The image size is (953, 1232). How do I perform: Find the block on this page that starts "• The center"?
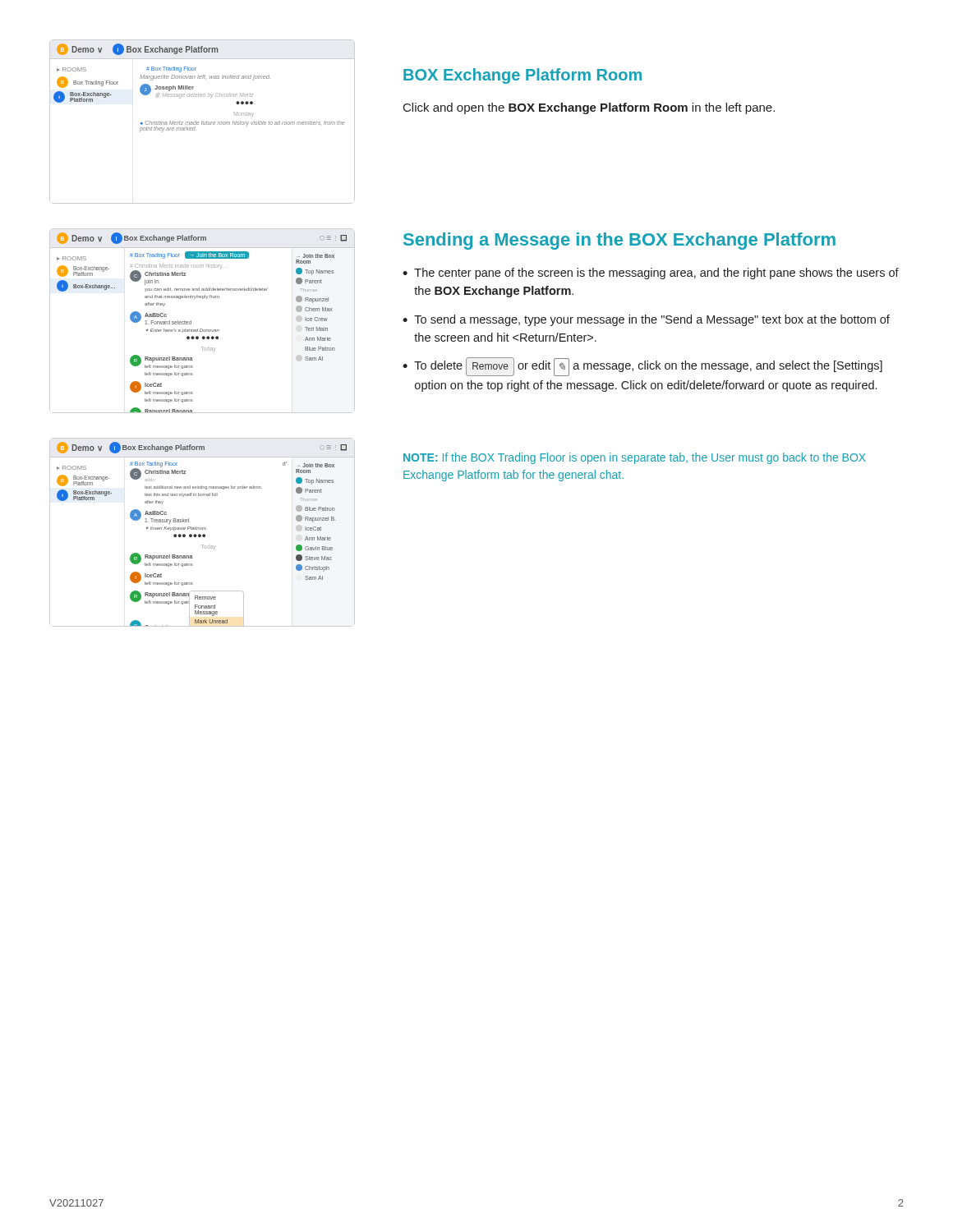pyautogui.click(x=653, y=282)
